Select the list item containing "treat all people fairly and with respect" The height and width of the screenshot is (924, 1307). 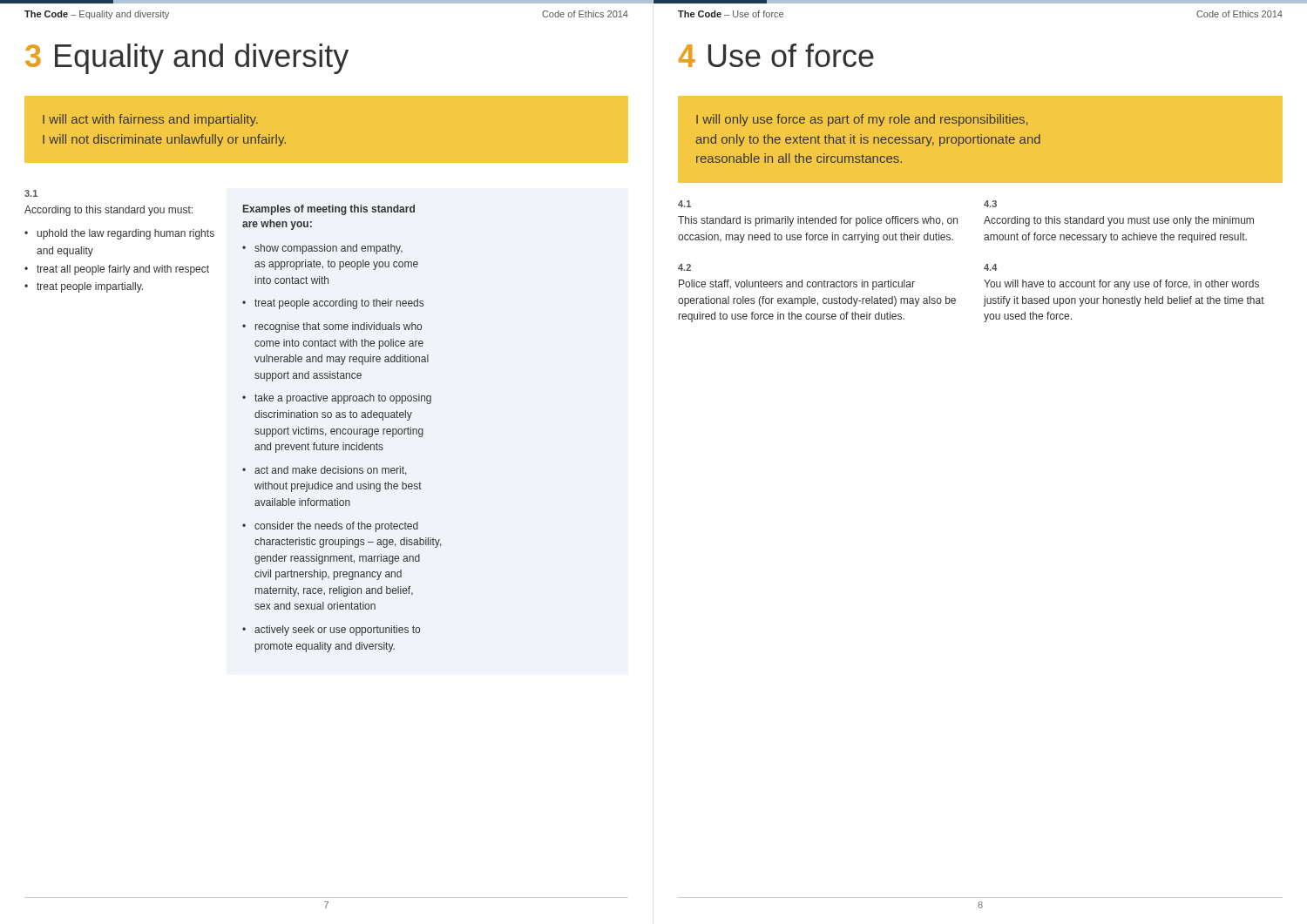123,269
